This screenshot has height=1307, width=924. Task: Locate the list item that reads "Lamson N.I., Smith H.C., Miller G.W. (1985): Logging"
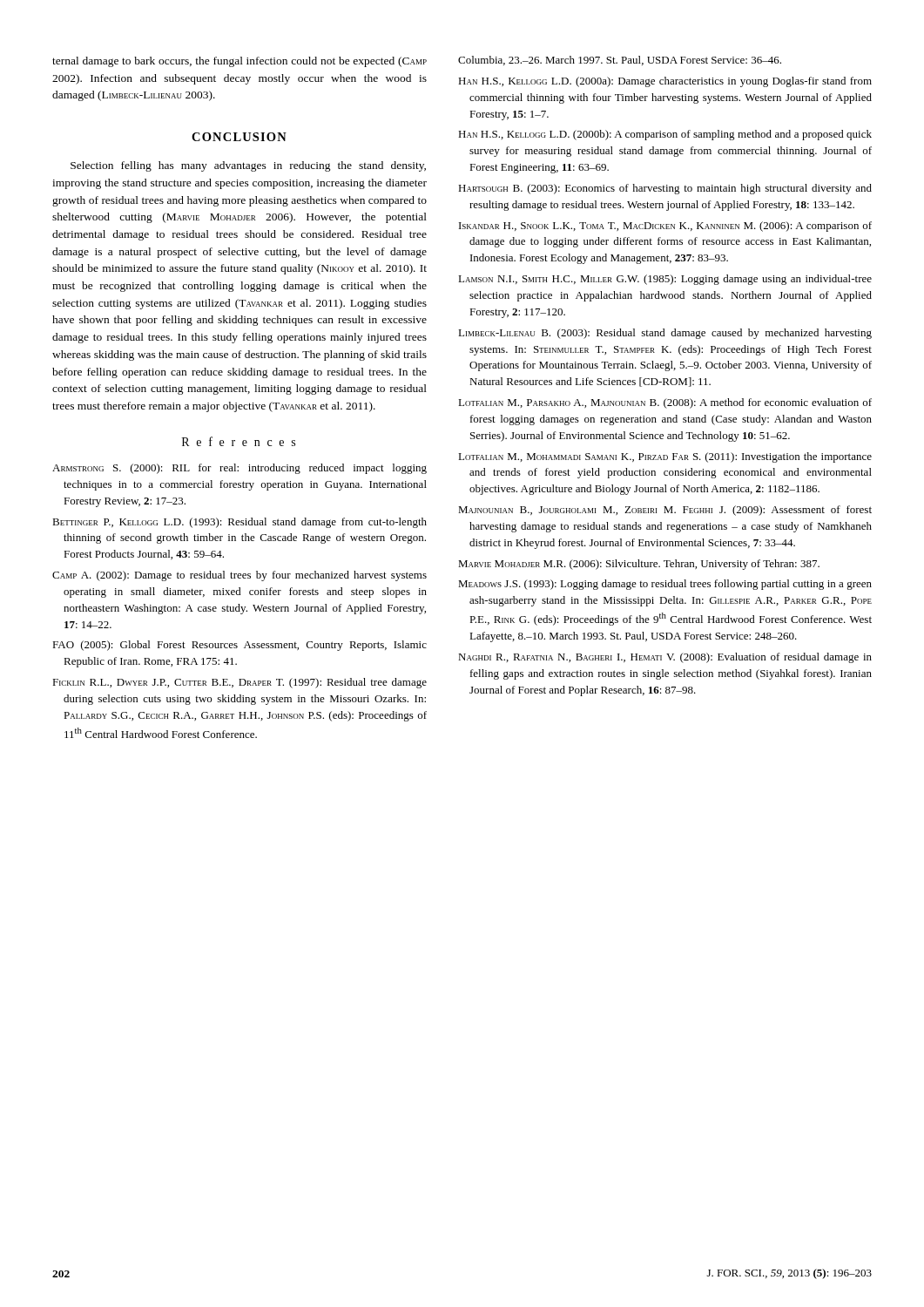tap(665, 295)
